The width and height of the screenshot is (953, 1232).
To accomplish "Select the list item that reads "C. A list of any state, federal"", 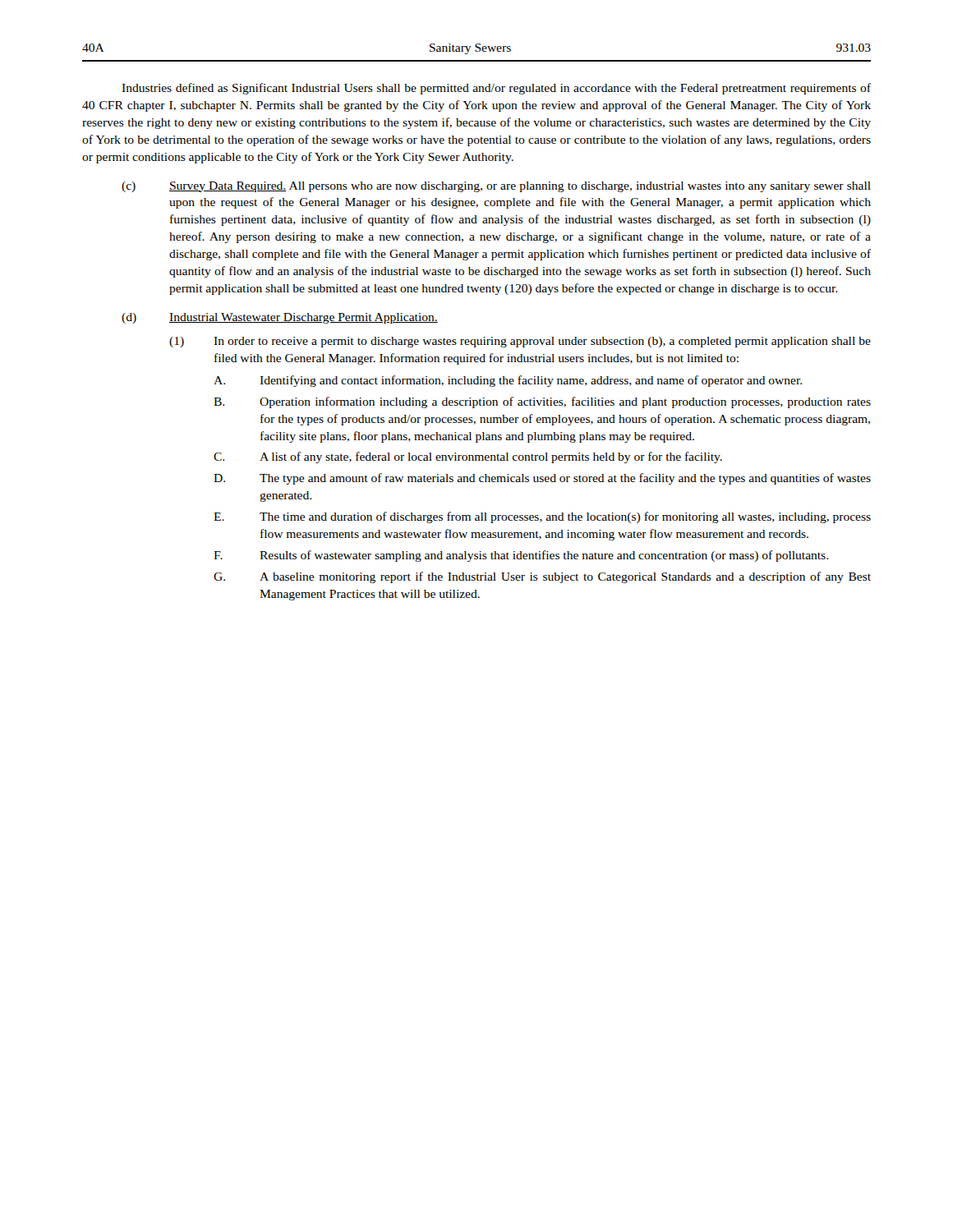I will pos(542,457).
